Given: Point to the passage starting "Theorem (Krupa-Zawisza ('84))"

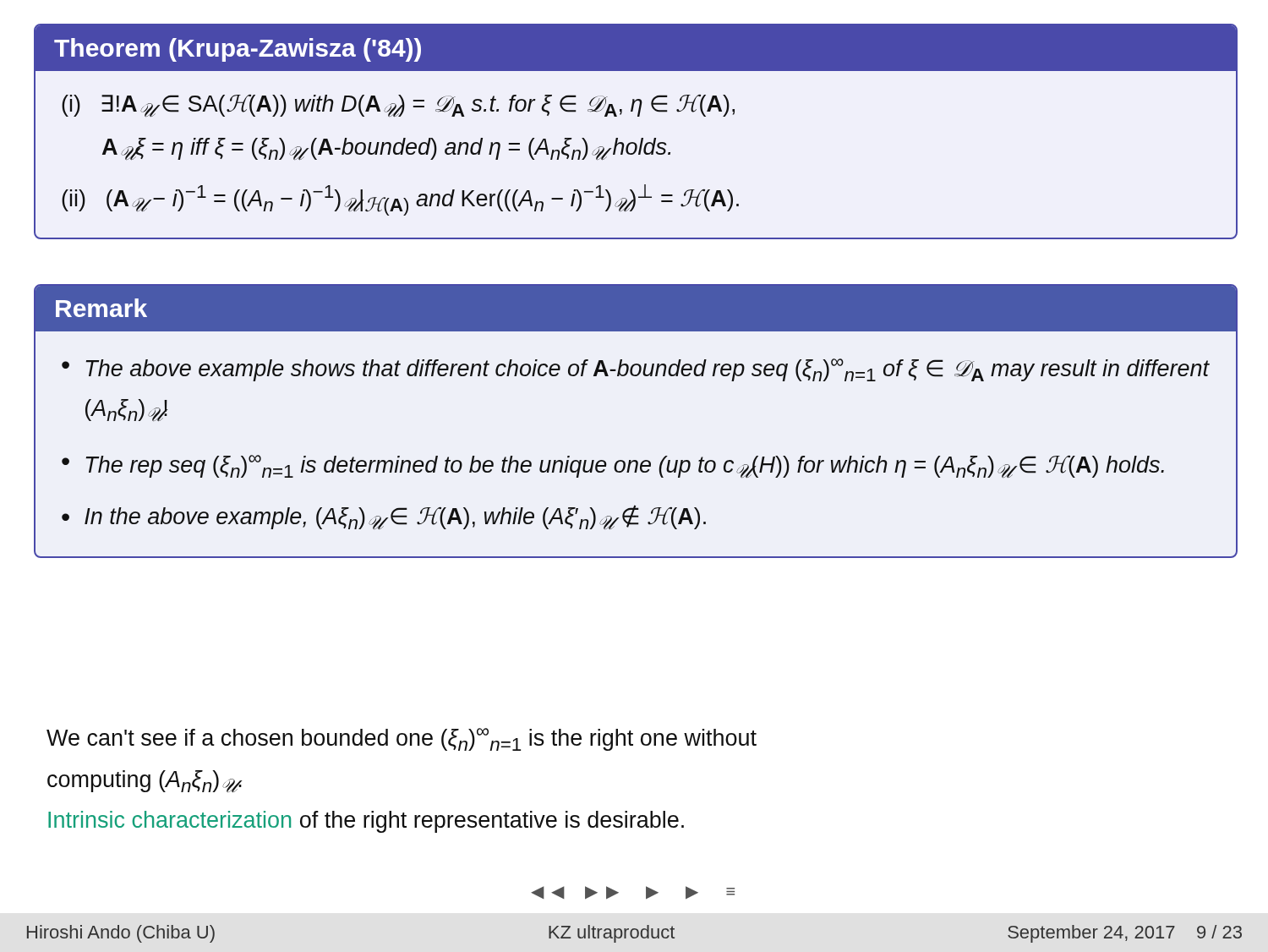Looking at the screenshot, I should pyautogui.click(x=636, y=132).
